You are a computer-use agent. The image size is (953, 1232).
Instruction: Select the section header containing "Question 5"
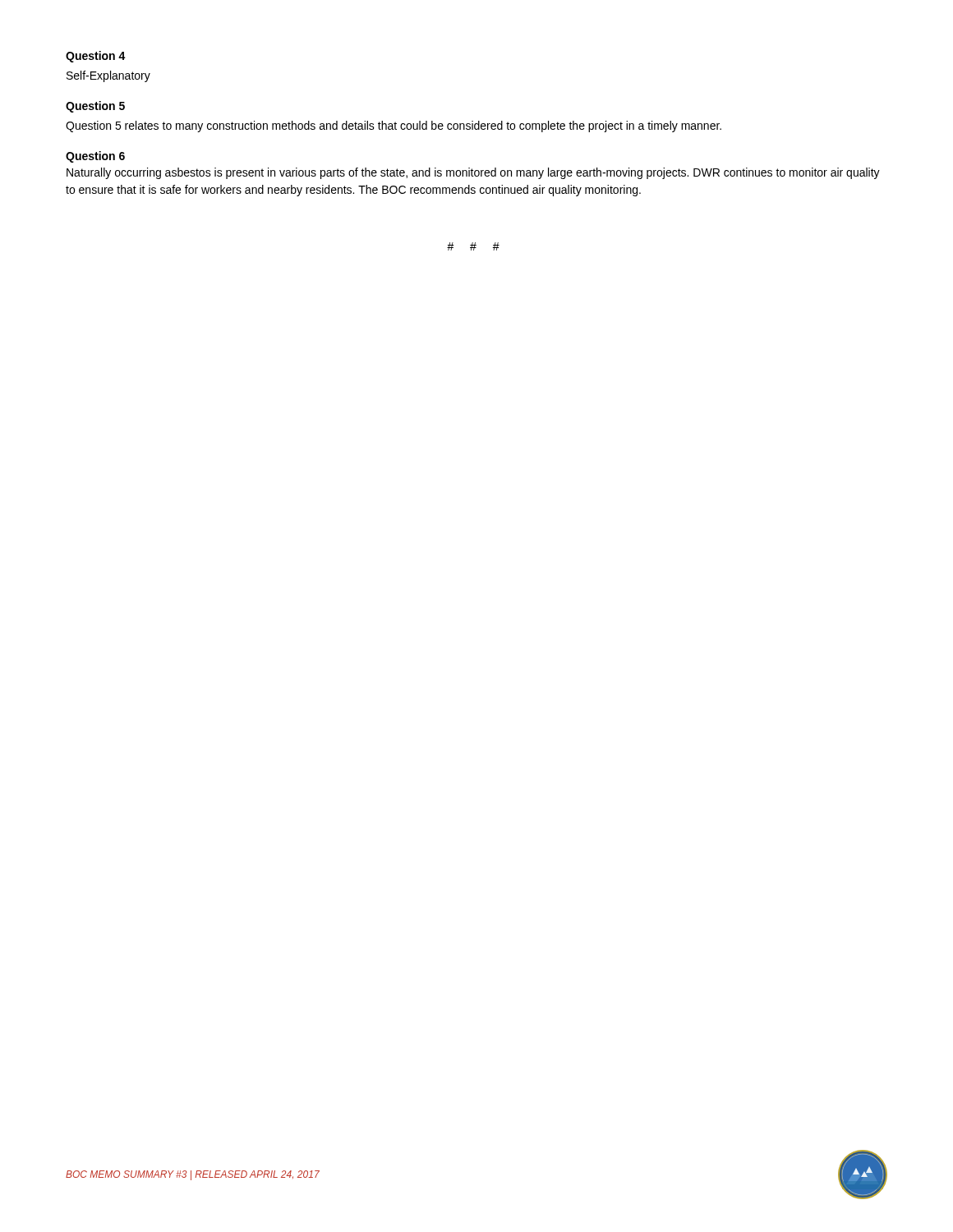(95, 106)
